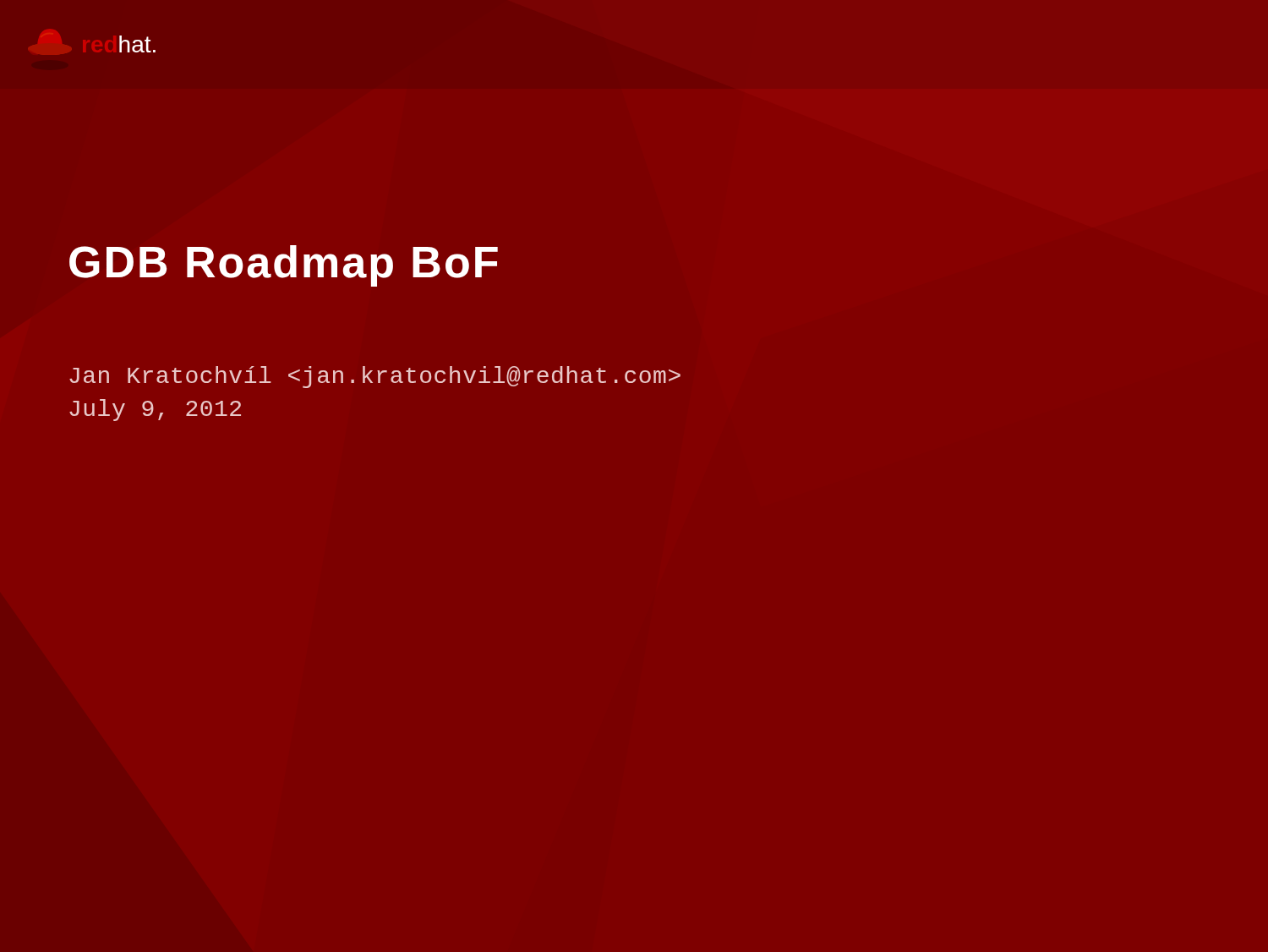Locate the text "Jan Kratochvíl"
Screen dimensions: 952x1268
(375, 377)
